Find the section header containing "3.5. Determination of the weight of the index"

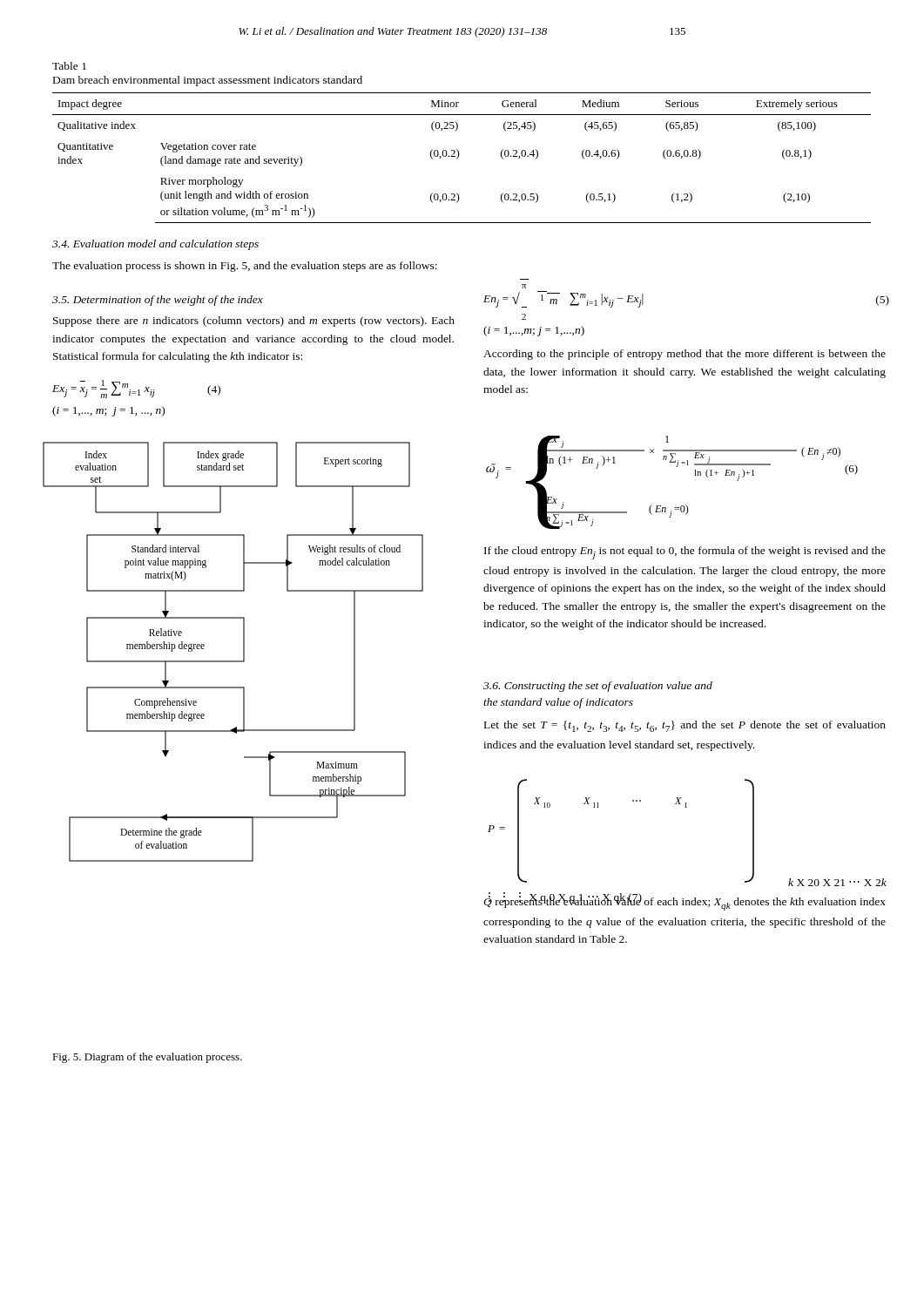[x=158, y=299]
